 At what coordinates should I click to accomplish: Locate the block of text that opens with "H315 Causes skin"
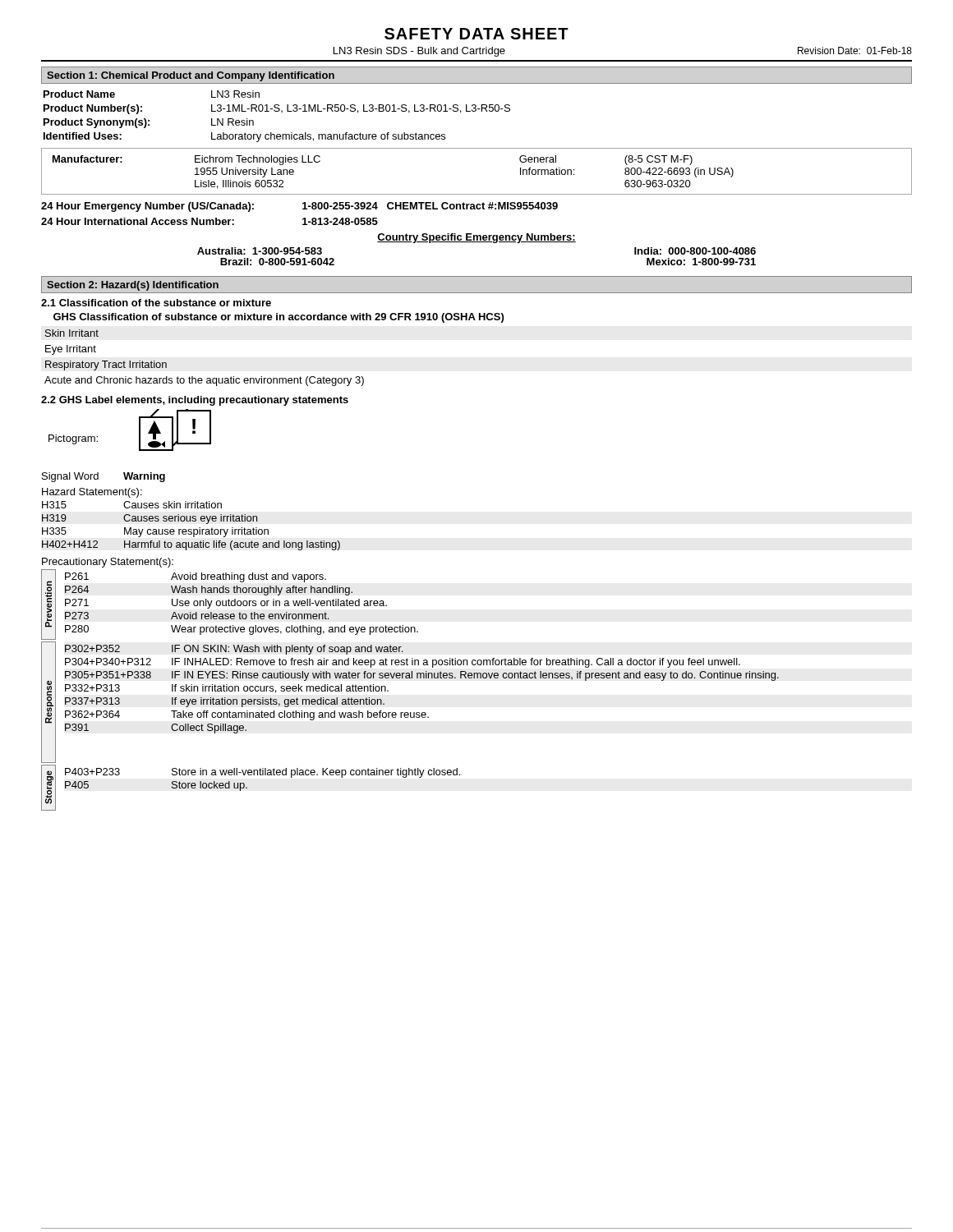[x=132, y=505]
